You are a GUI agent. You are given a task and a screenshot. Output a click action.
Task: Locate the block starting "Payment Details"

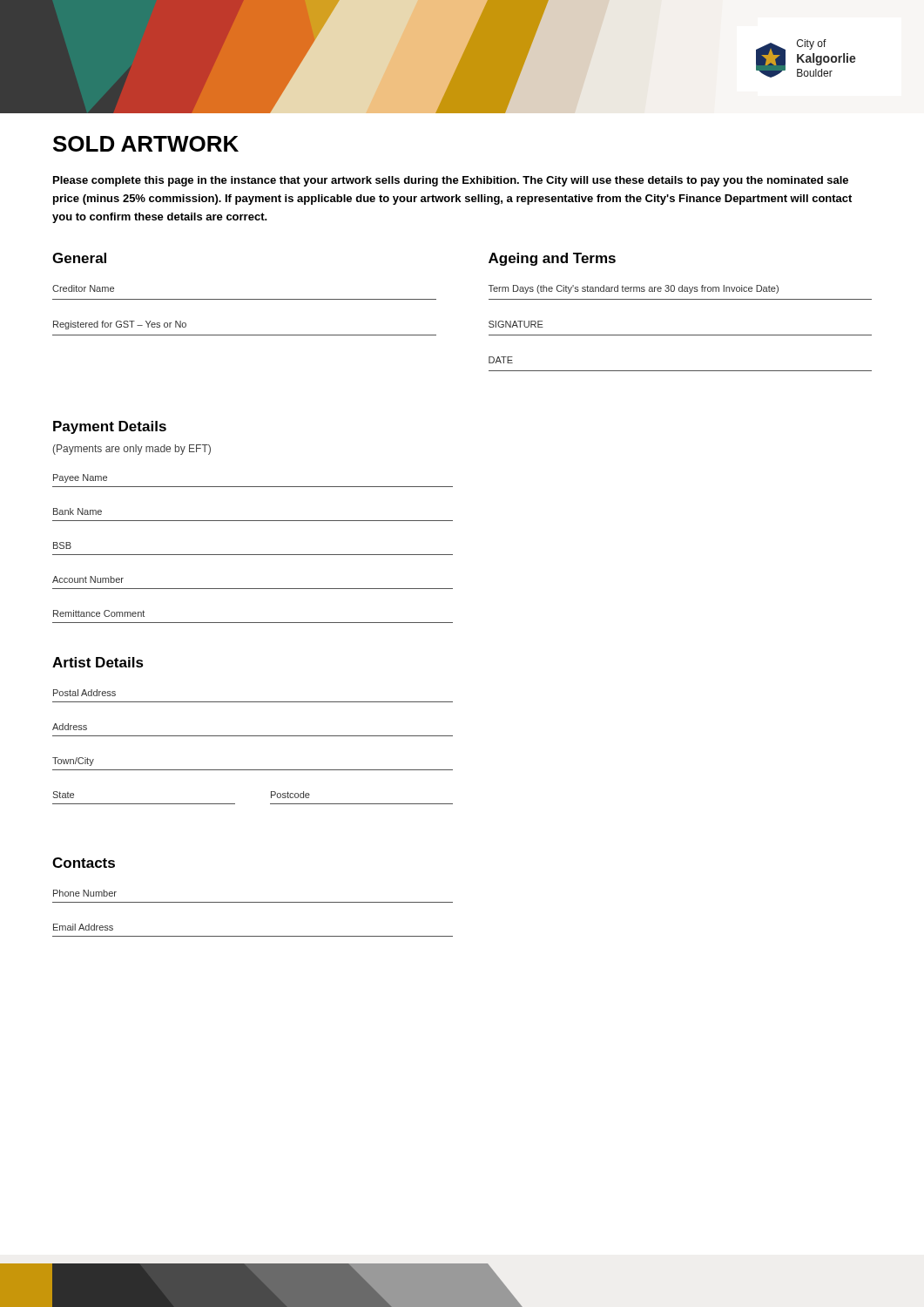pos(109,427)
